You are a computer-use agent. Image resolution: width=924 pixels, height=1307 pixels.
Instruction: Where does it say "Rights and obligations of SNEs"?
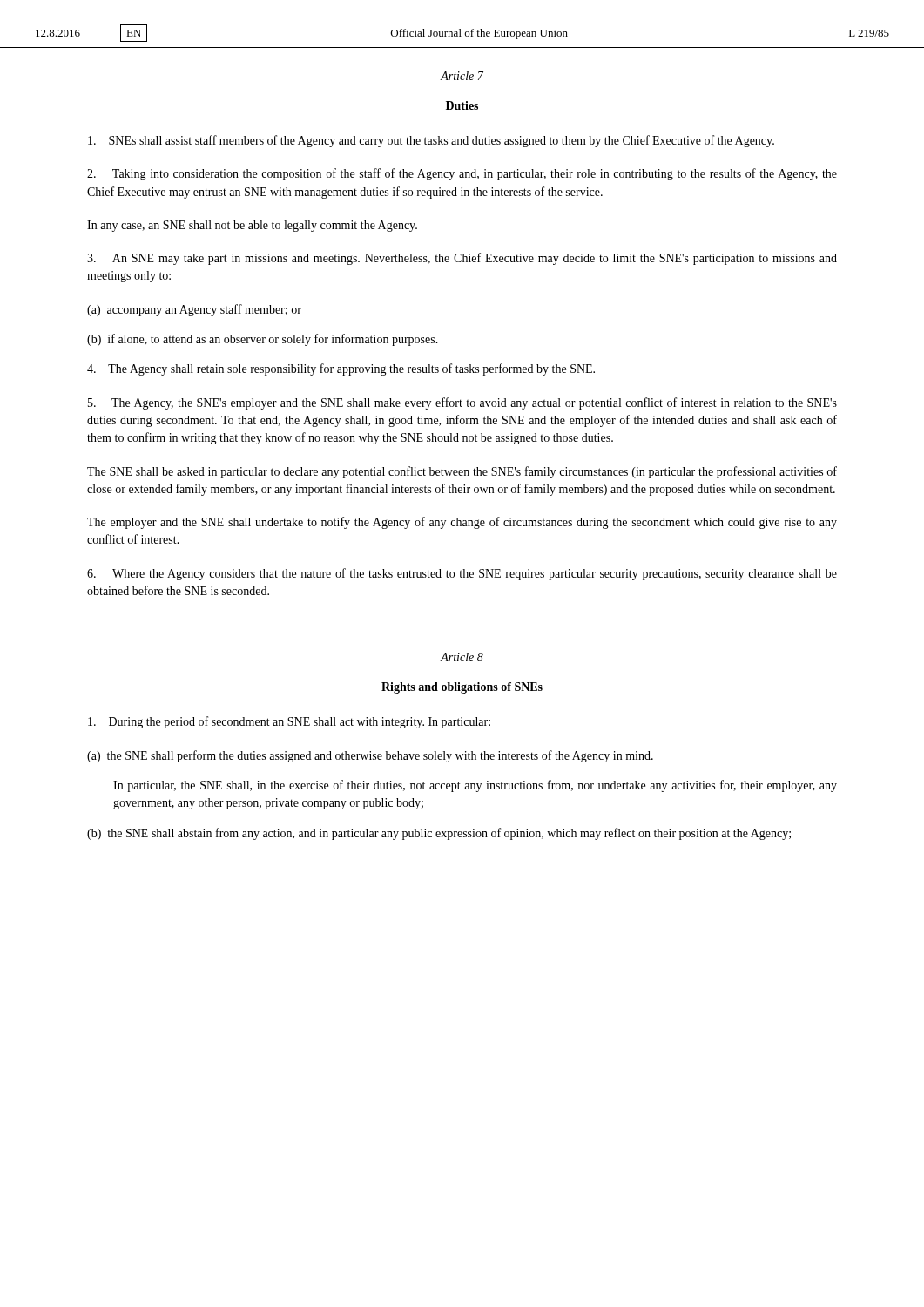462,687
